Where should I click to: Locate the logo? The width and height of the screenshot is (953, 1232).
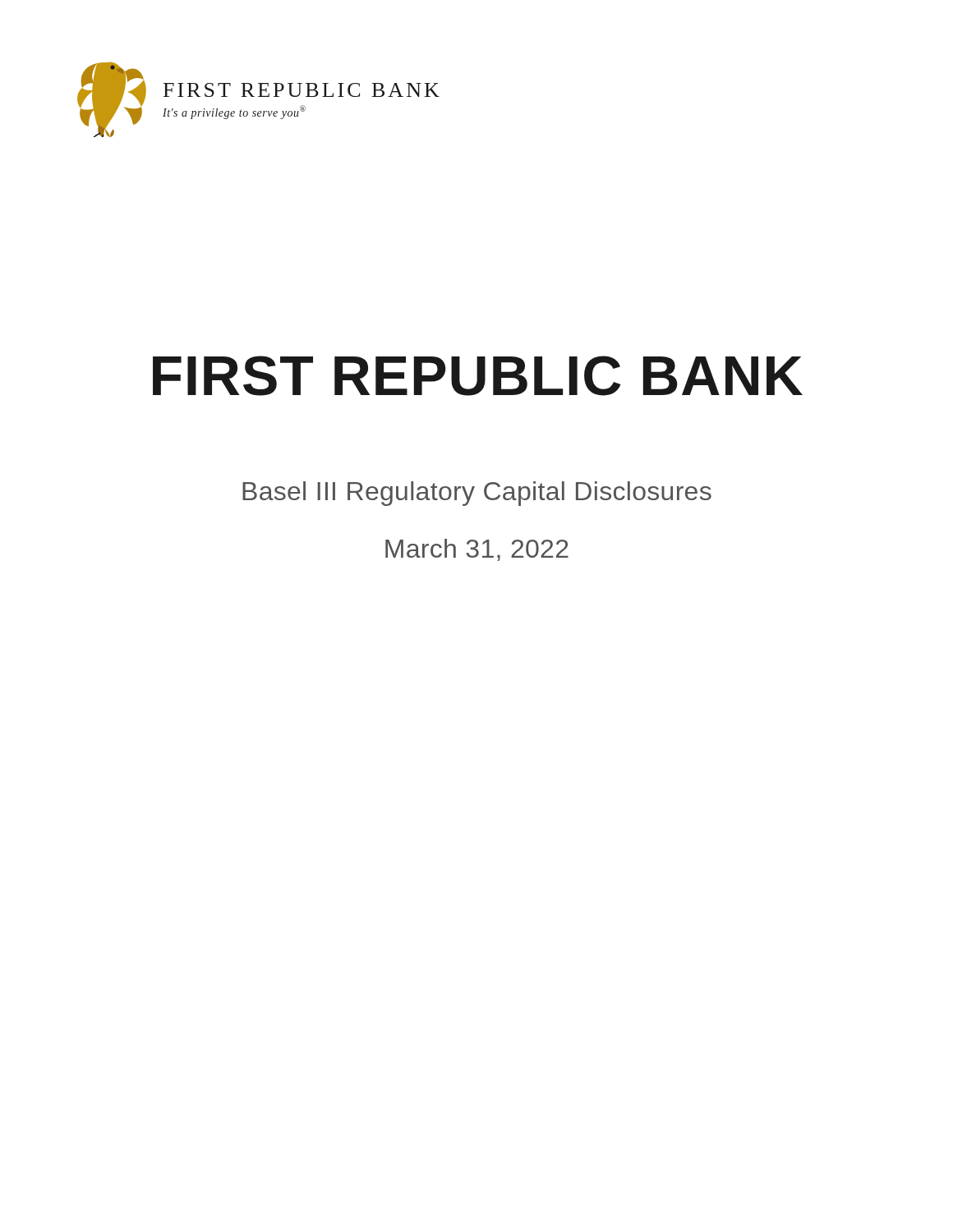(x=258, y=98)
